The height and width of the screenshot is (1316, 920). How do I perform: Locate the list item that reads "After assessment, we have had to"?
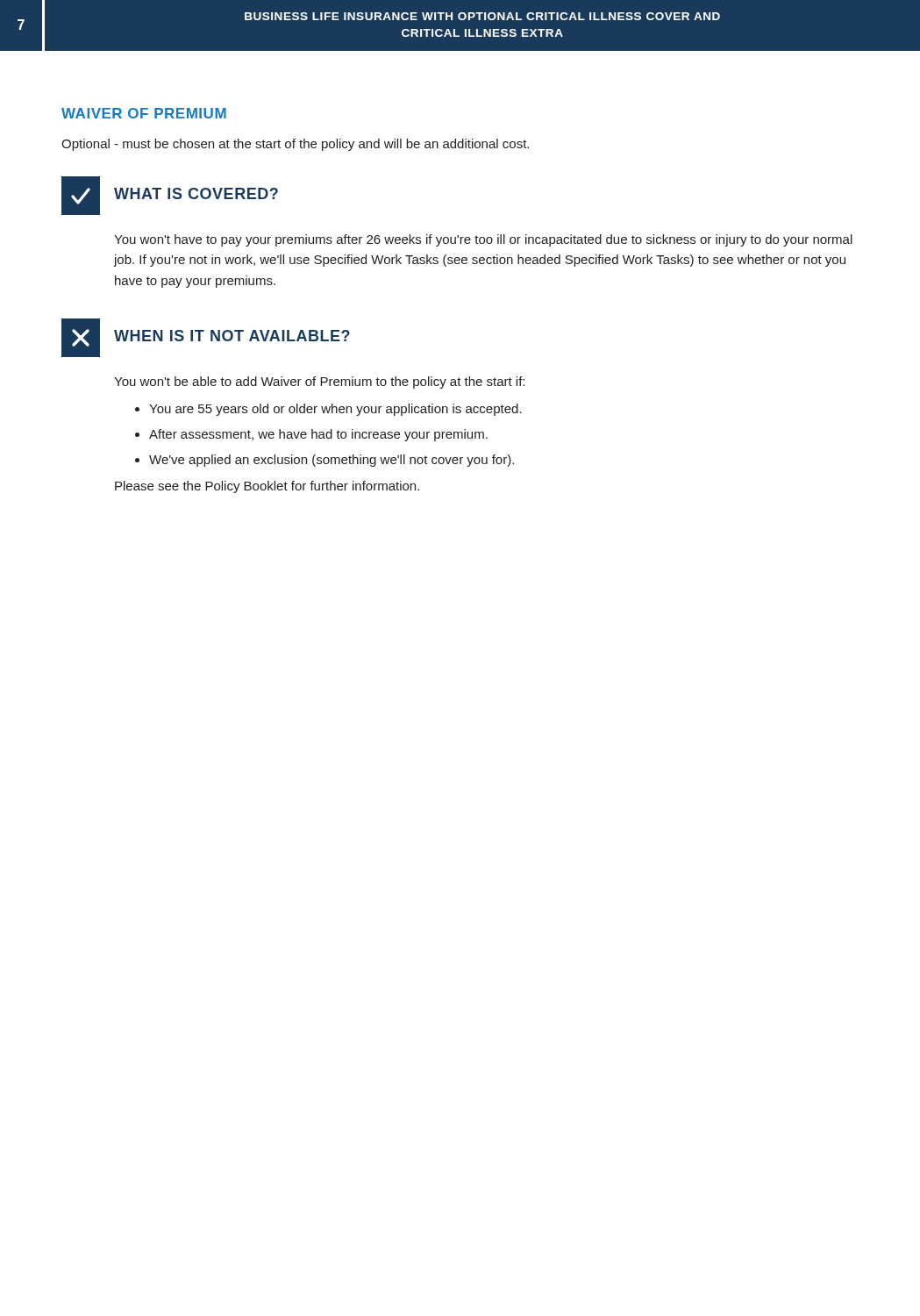click(494, 434)
